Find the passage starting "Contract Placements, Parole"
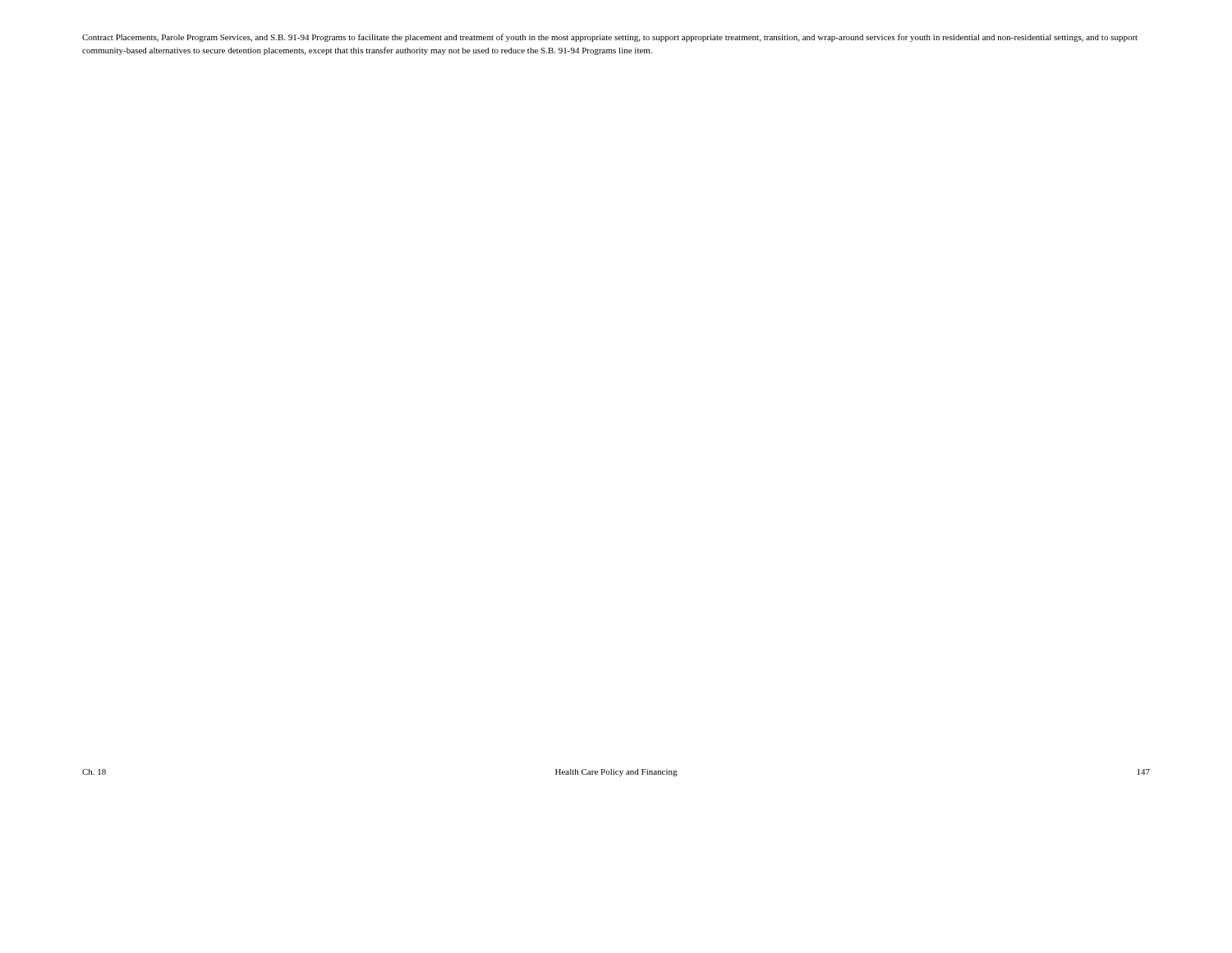Viewport: 1232px width, 953px height. coord(610,44)
